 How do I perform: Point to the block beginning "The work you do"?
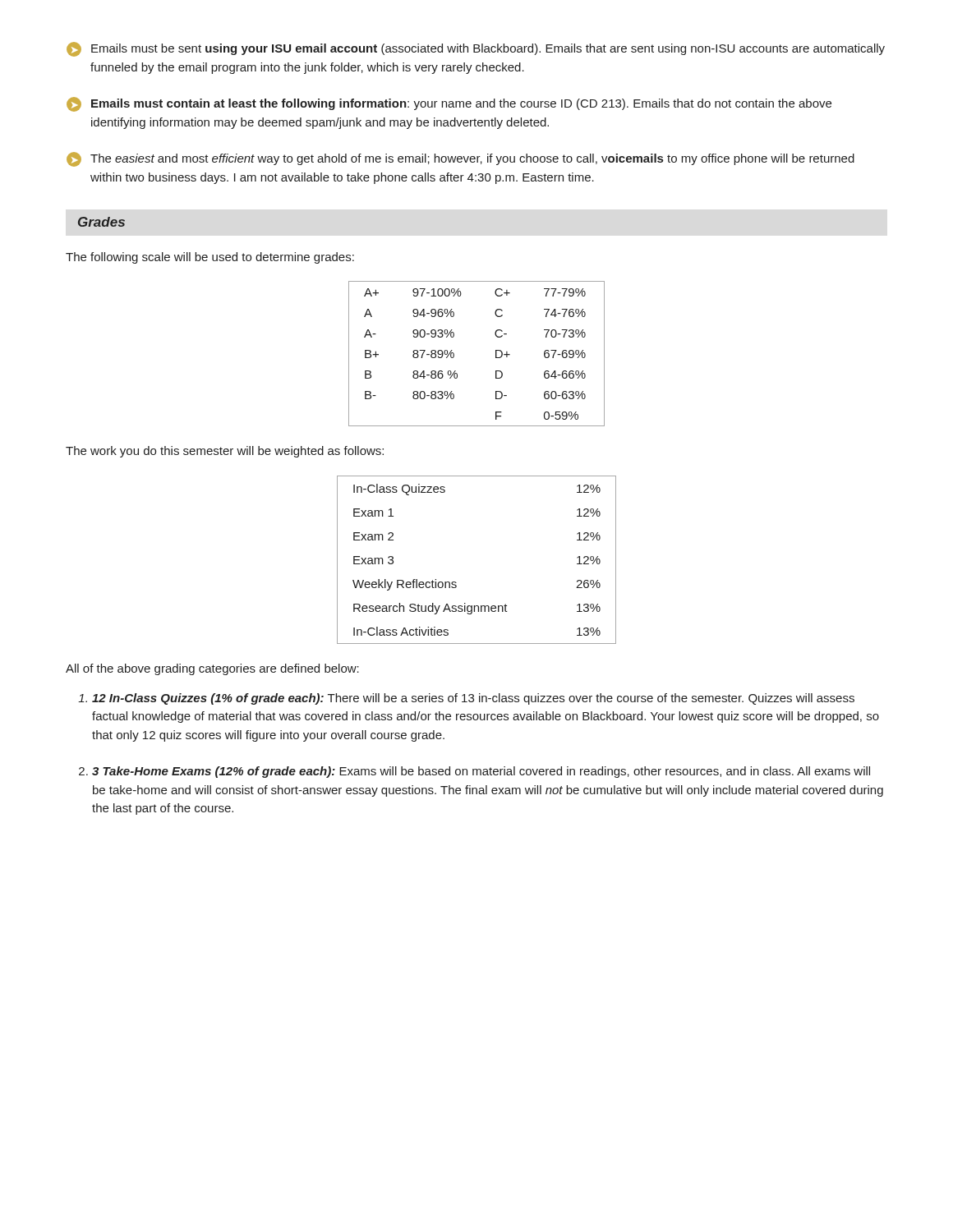[225, 451]
